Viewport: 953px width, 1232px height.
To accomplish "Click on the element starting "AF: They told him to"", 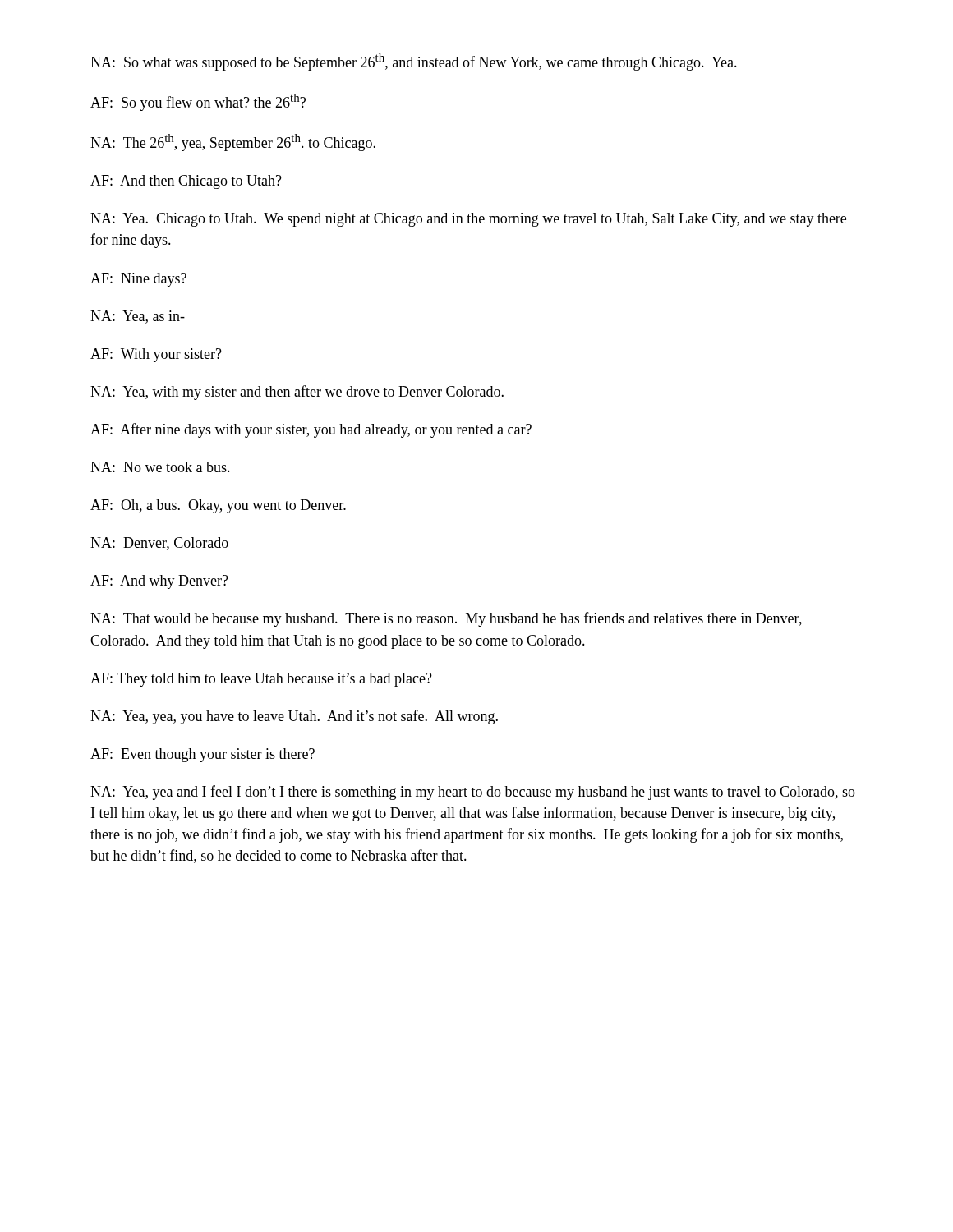I will click(261, 678).
